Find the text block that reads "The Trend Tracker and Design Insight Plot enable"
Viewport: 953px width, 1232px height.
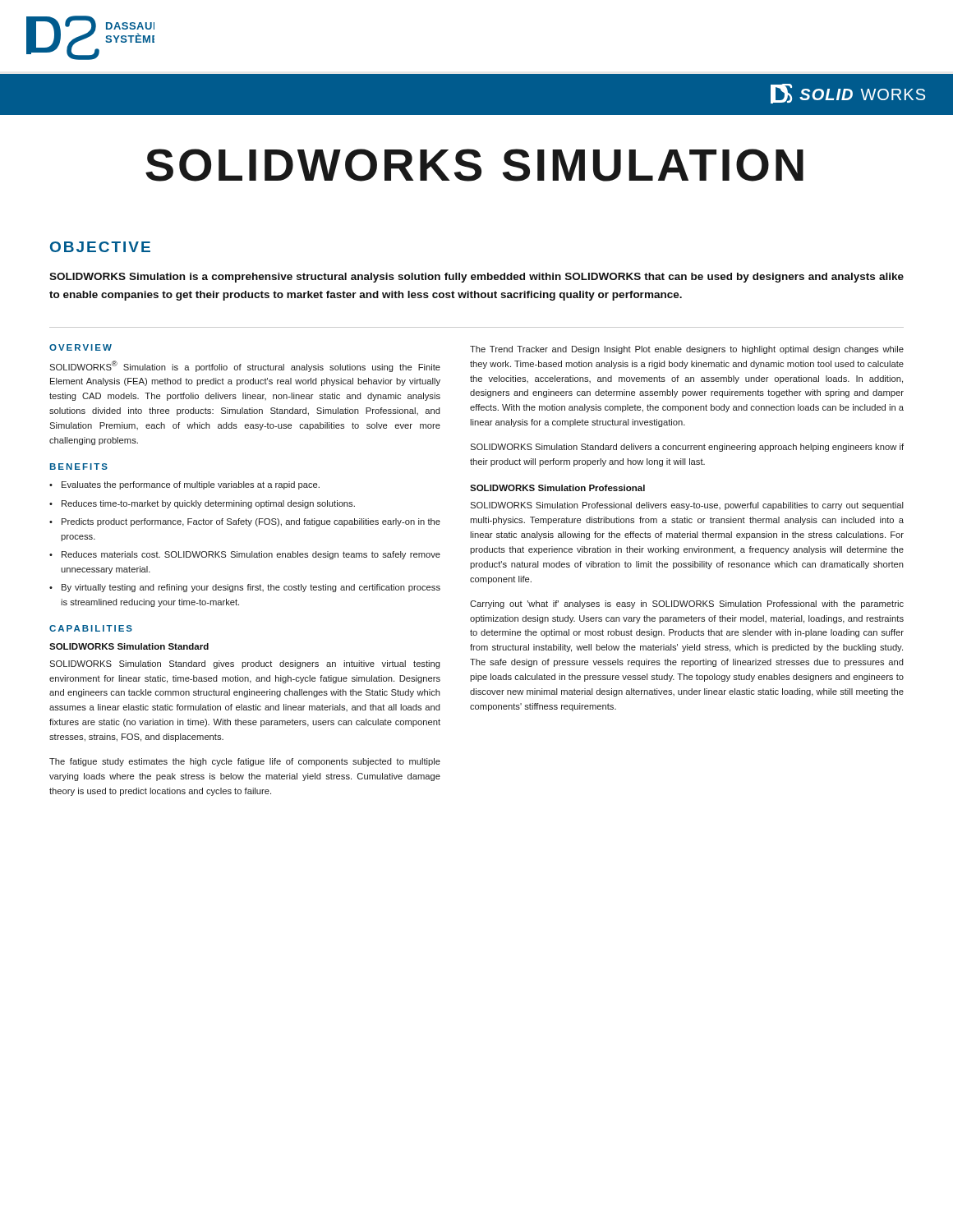click(687, 386)
